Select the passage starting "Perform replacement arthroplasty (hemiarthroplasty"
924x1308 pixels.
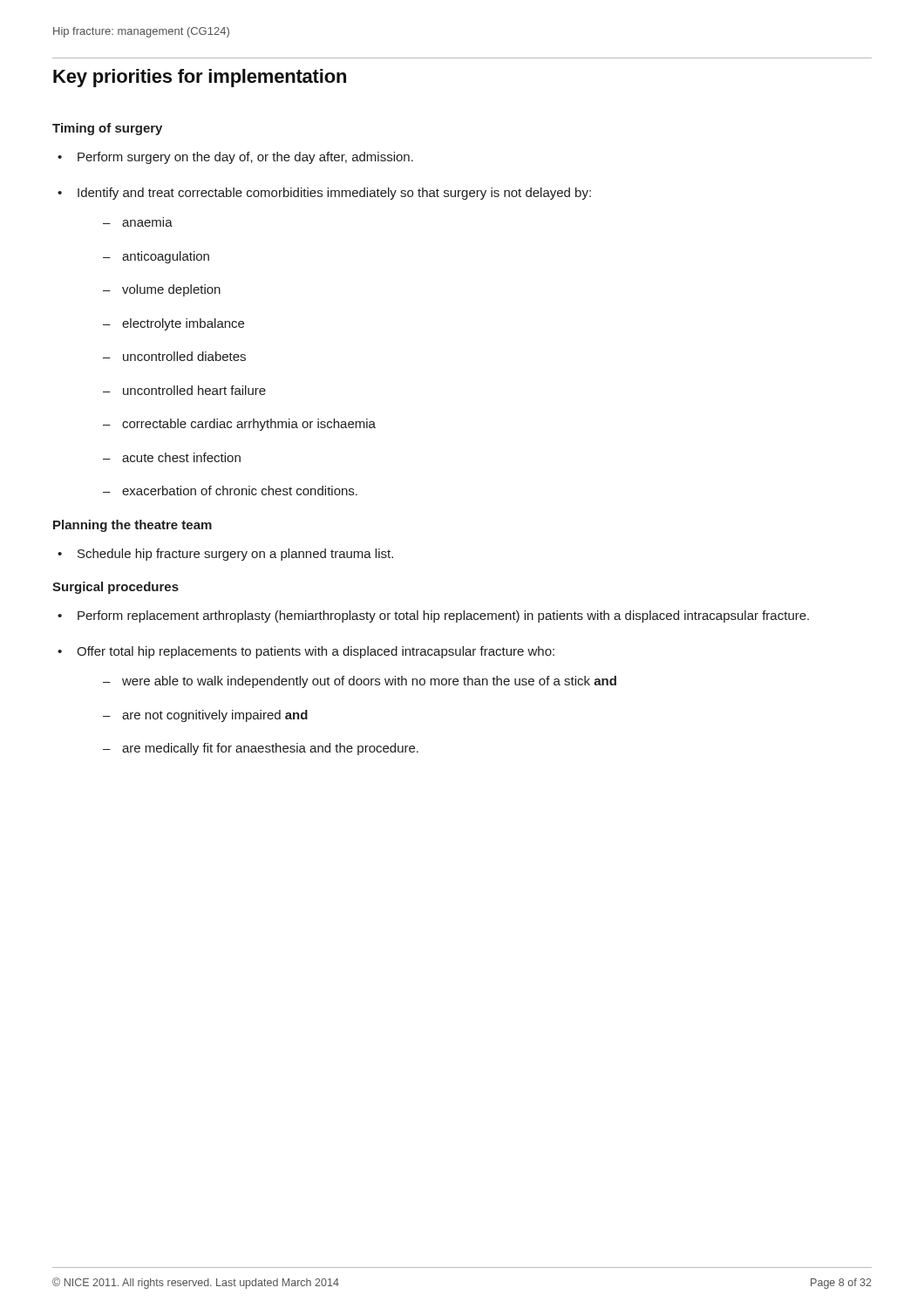pyautogui.click(x=443, y=615)
